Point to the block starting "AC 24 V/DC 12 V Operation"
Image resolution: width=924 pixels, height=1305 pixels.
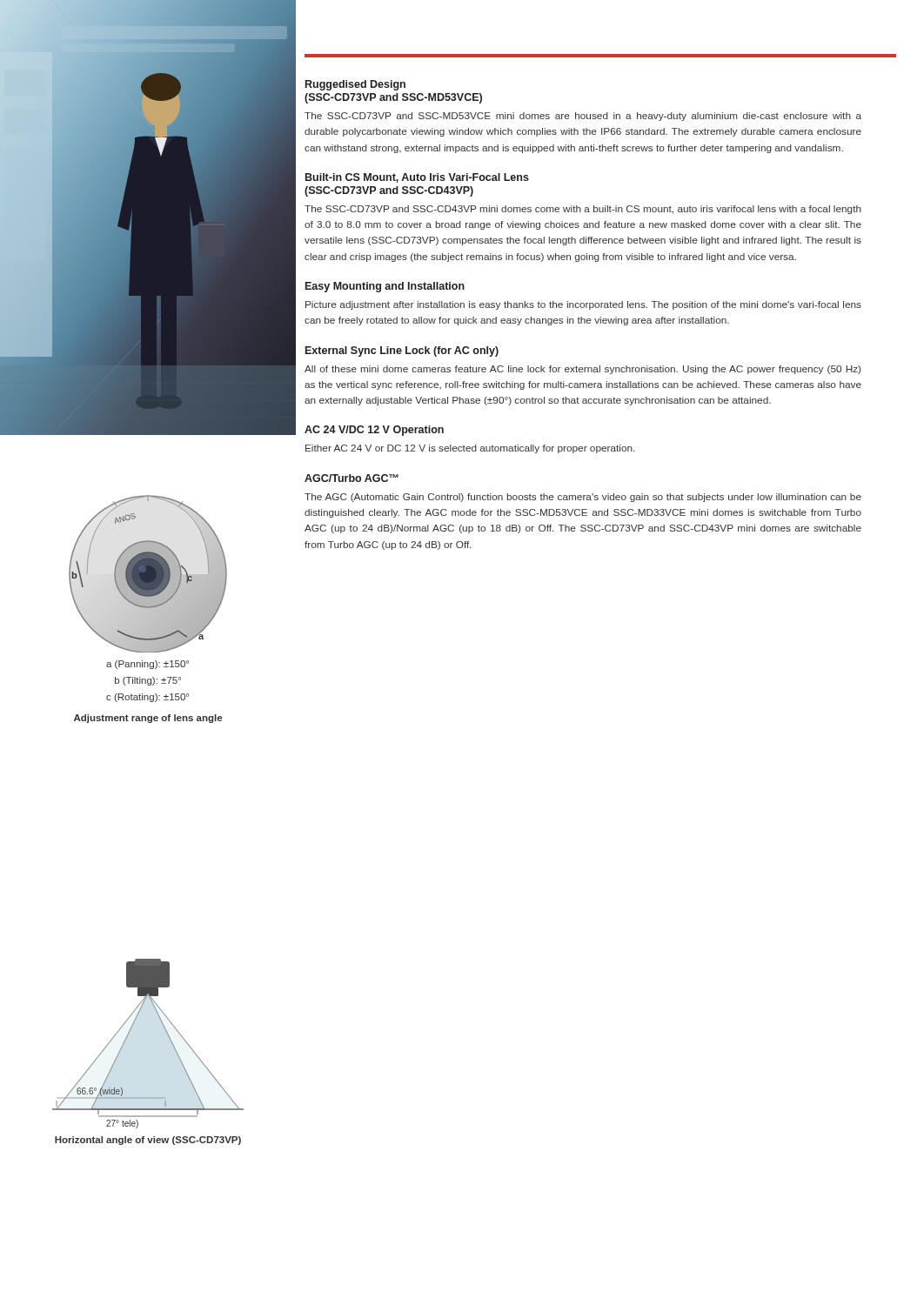point(374,430)
